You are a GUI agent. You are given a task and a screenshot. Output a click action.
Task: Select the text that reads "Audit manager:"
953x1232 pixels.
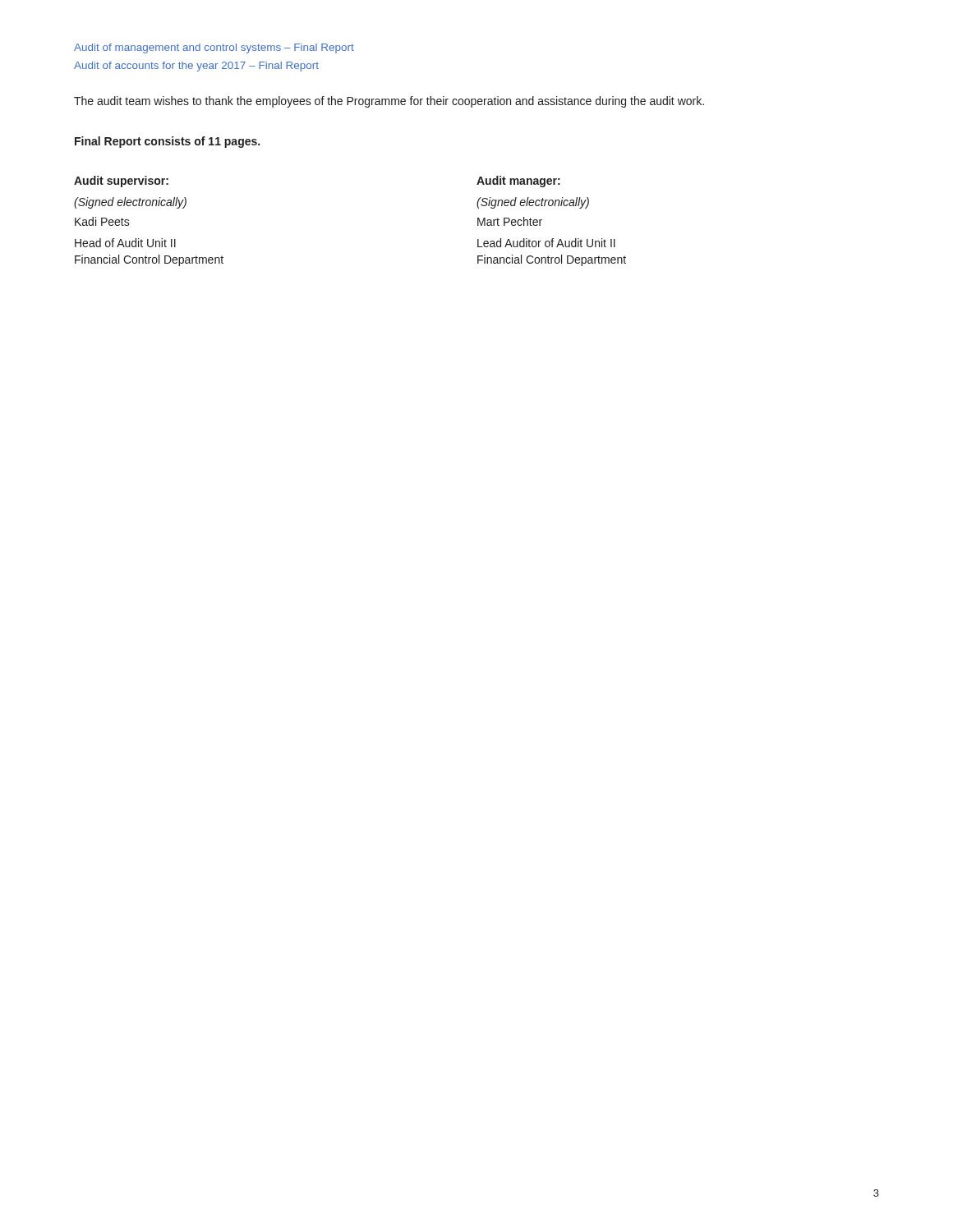[x=519, y=181]
